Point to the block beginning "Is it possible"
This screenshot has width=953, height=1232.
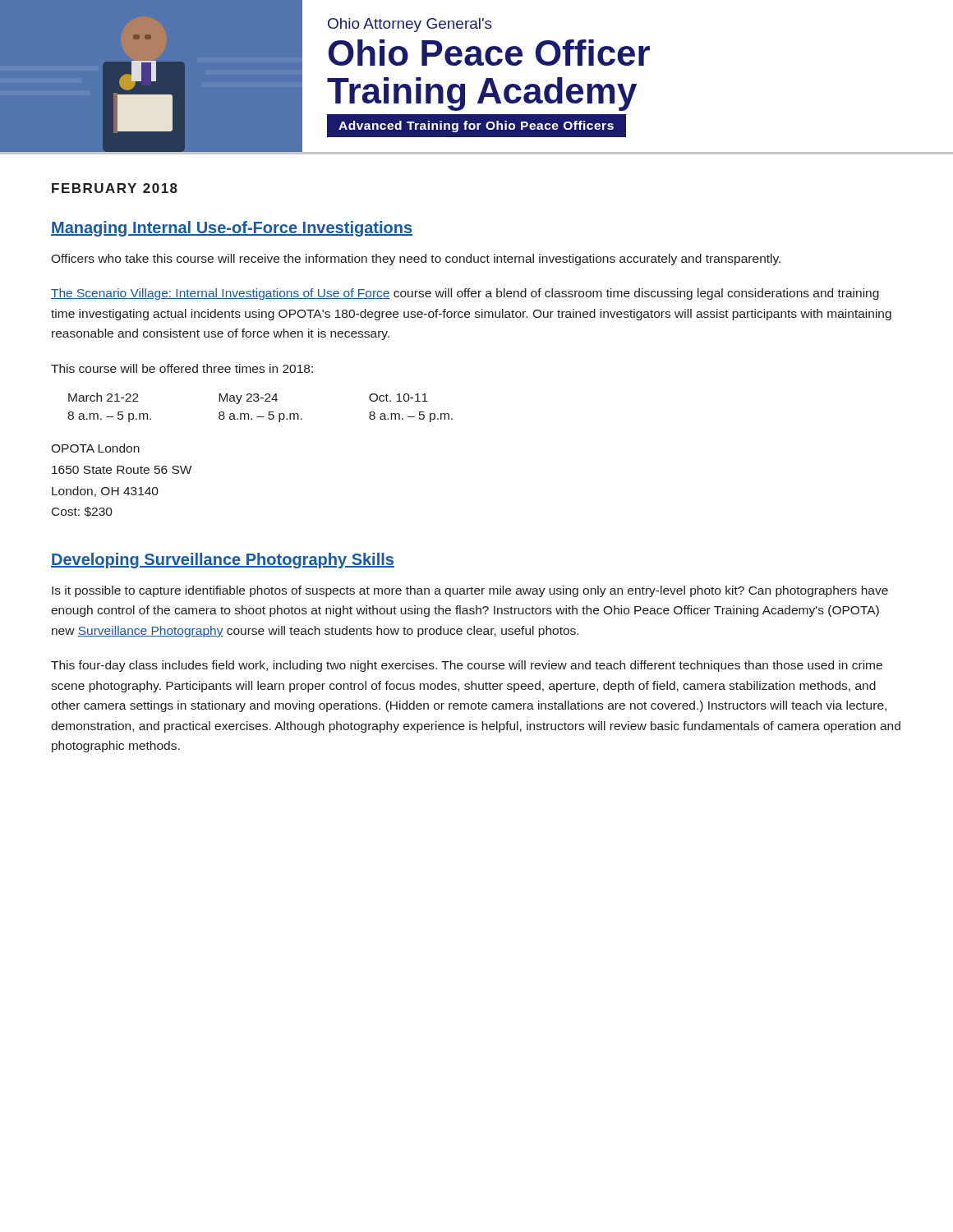[470, 610]
